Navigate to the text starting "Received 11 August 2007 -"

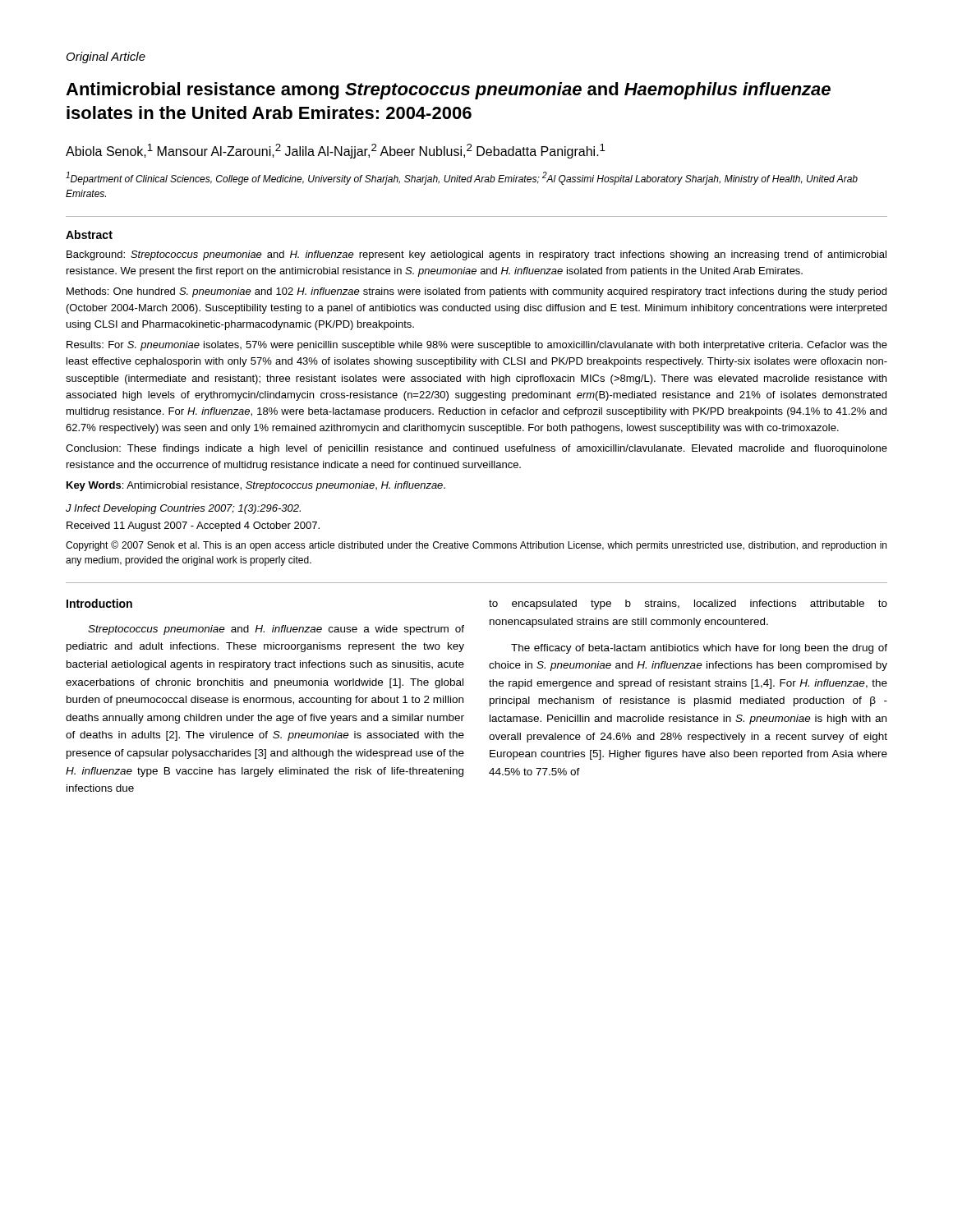click(x=193, y=526)
